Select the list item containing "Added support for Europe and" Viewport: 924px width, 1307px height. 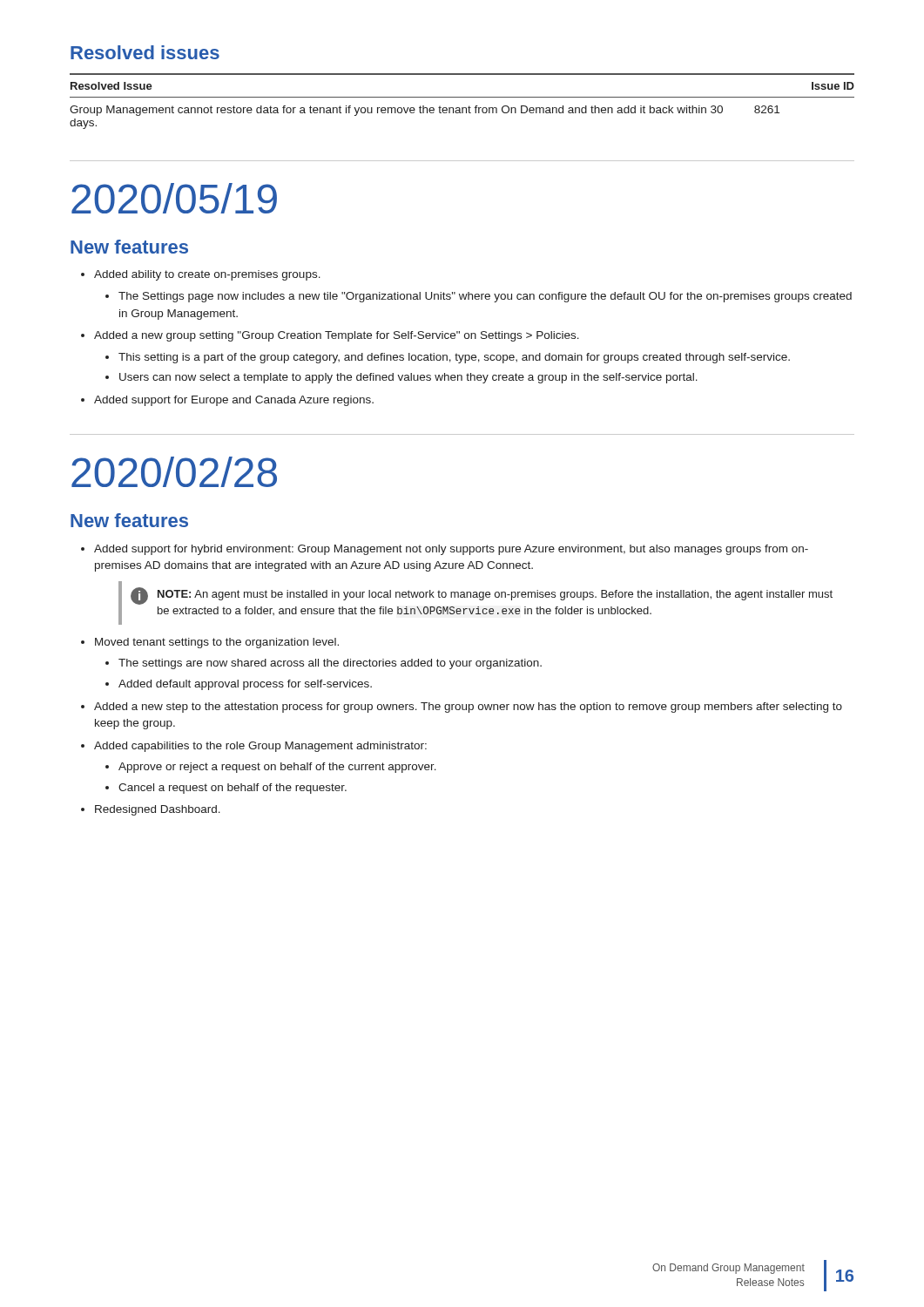(x=234, y=399)
